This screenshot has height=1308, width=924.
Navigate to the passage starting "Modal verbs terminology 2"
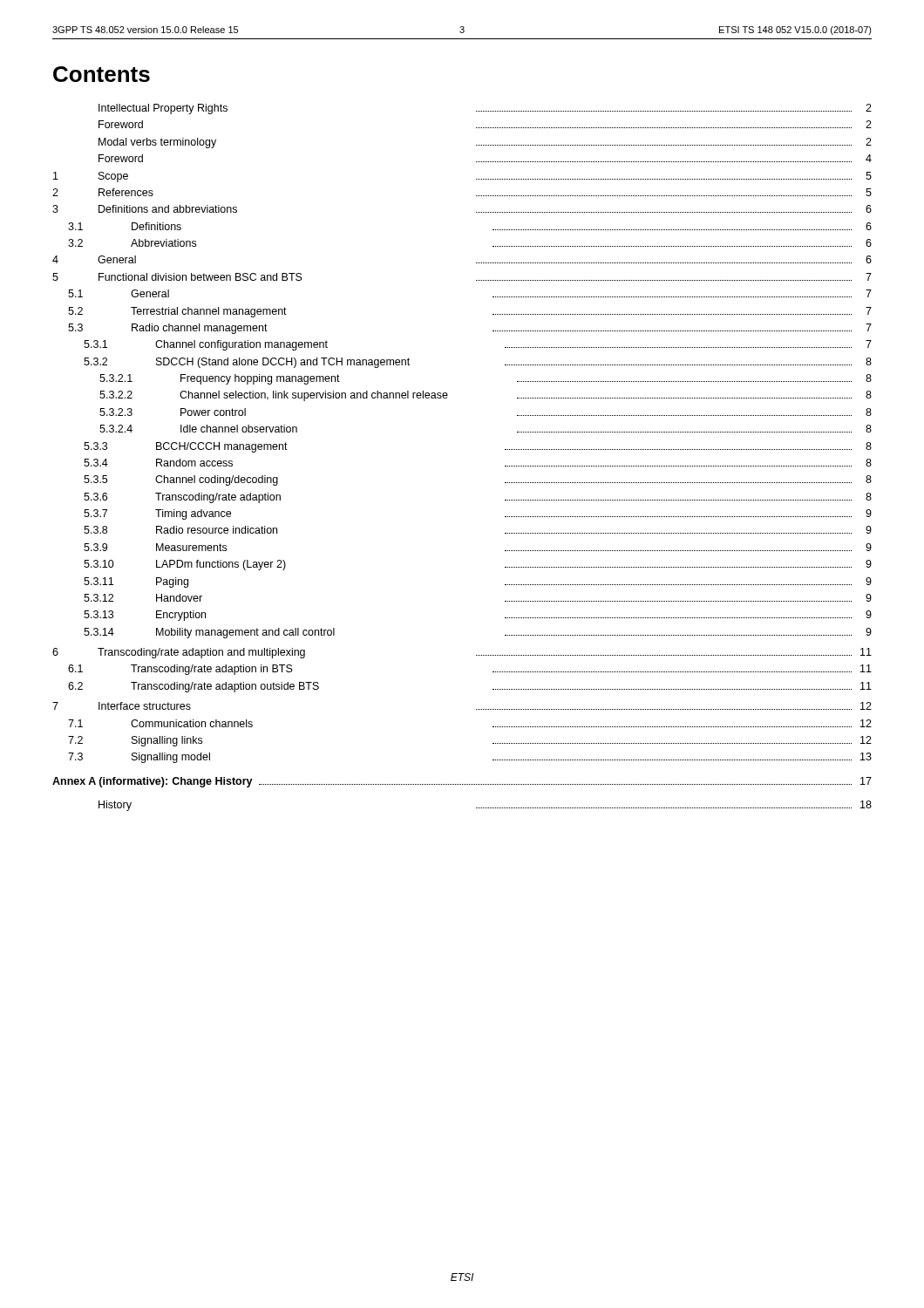coord(485,143)
